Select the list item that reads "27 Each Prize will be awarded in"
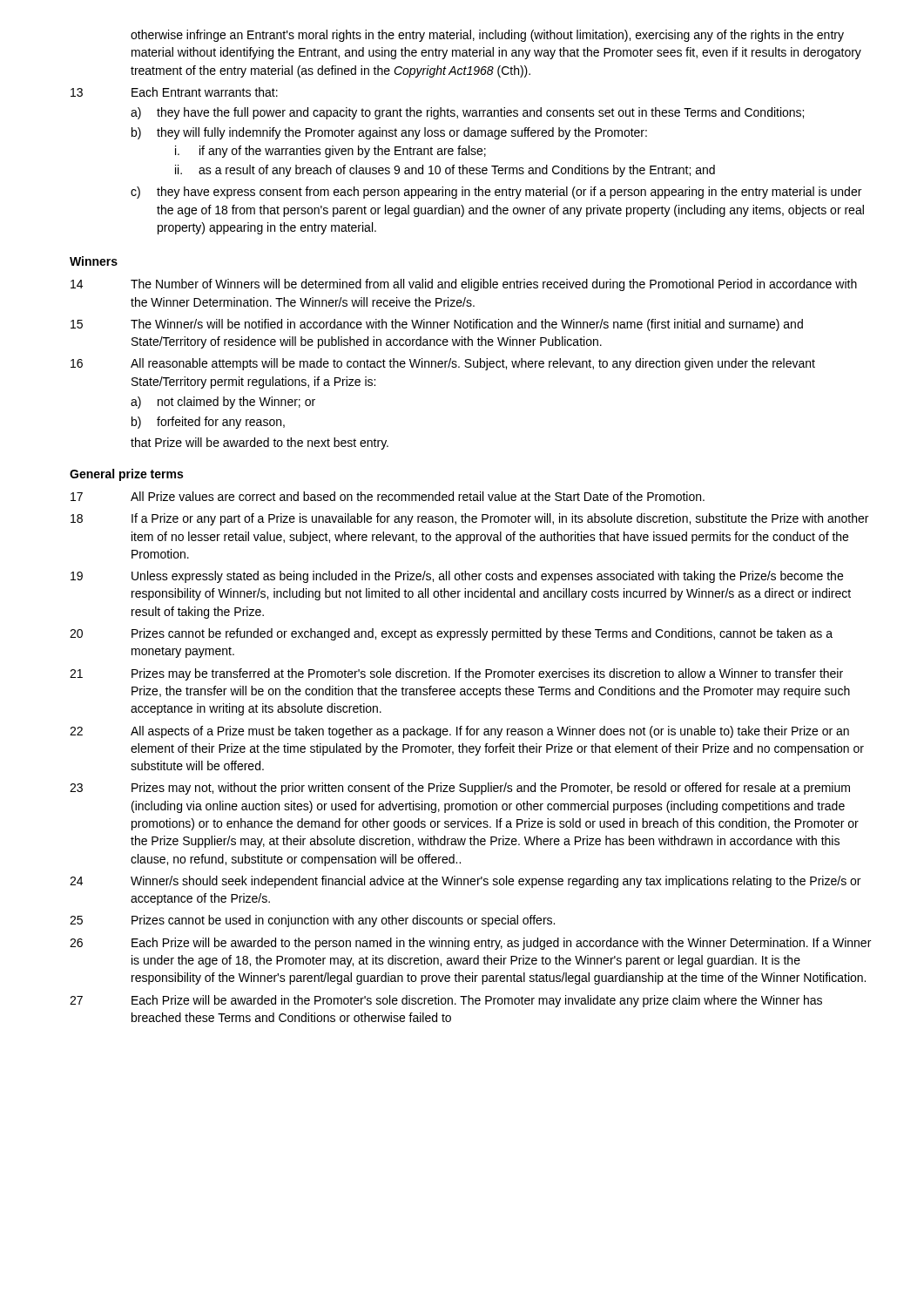This screenshot has height=1307, width=924. tap(471, 1009)
